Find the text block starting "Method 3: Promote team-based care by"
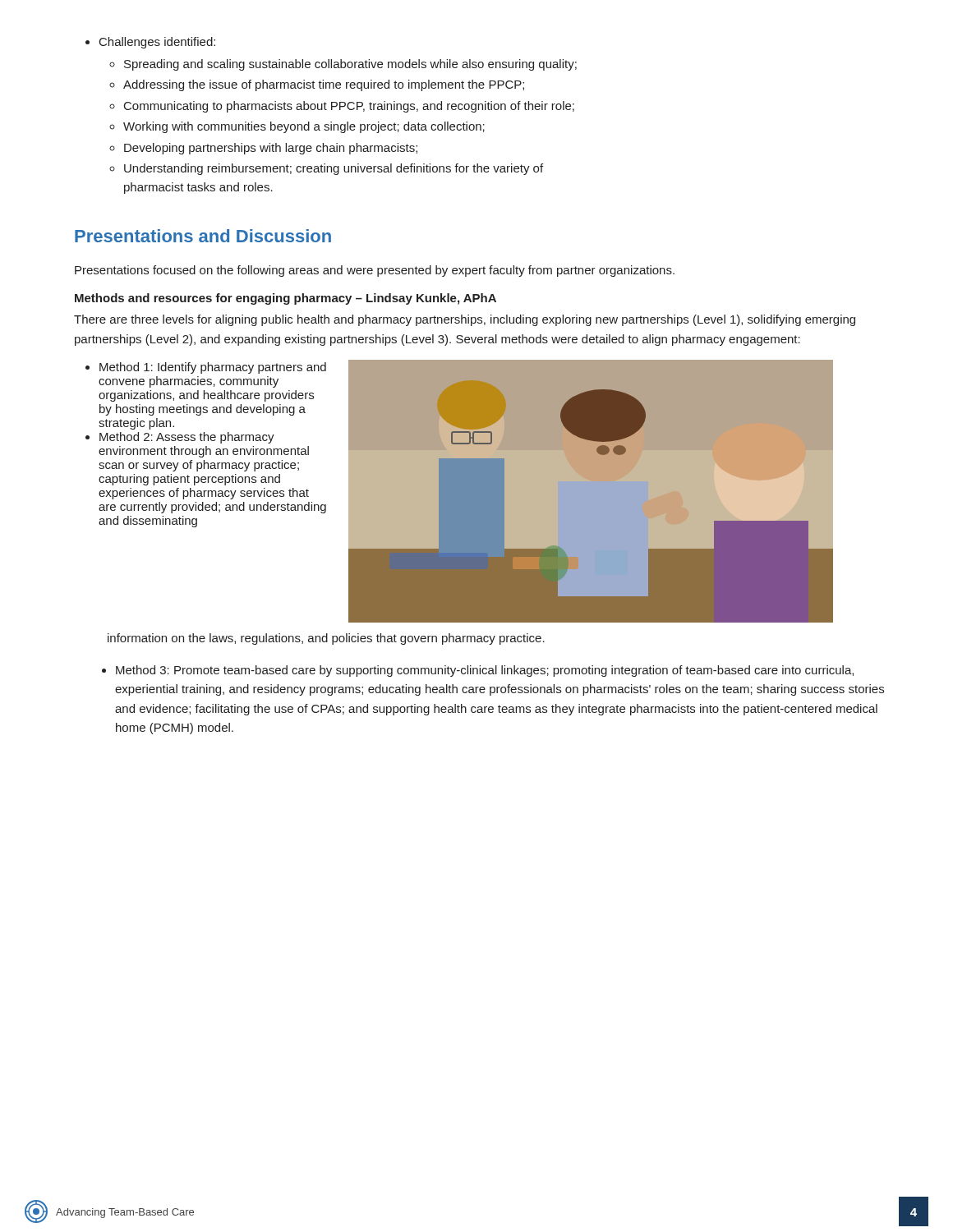953x1232 pixels. [493, 699]
